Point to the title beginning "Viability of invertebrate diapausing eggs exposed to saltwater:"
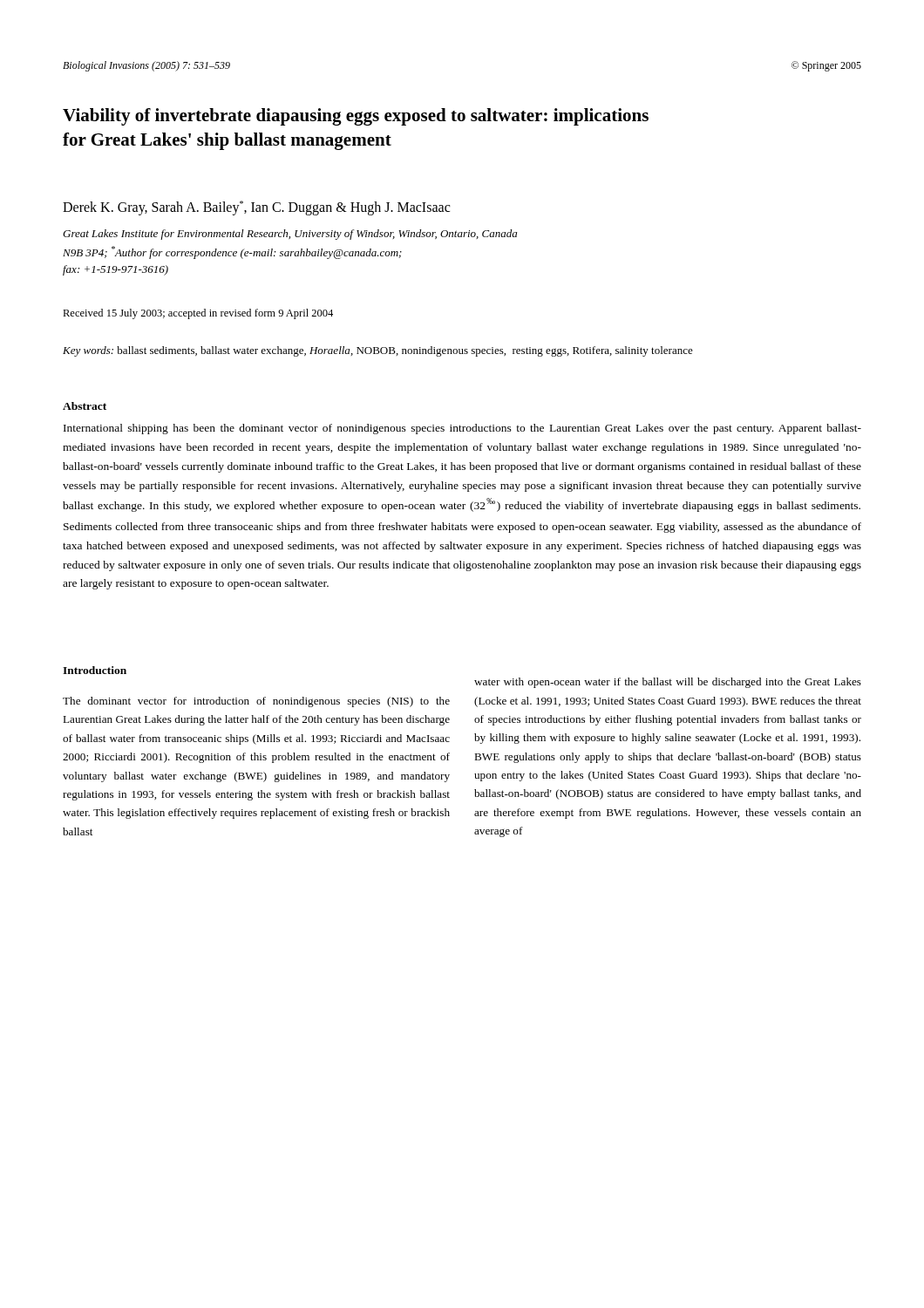 [x=462, y=128]
